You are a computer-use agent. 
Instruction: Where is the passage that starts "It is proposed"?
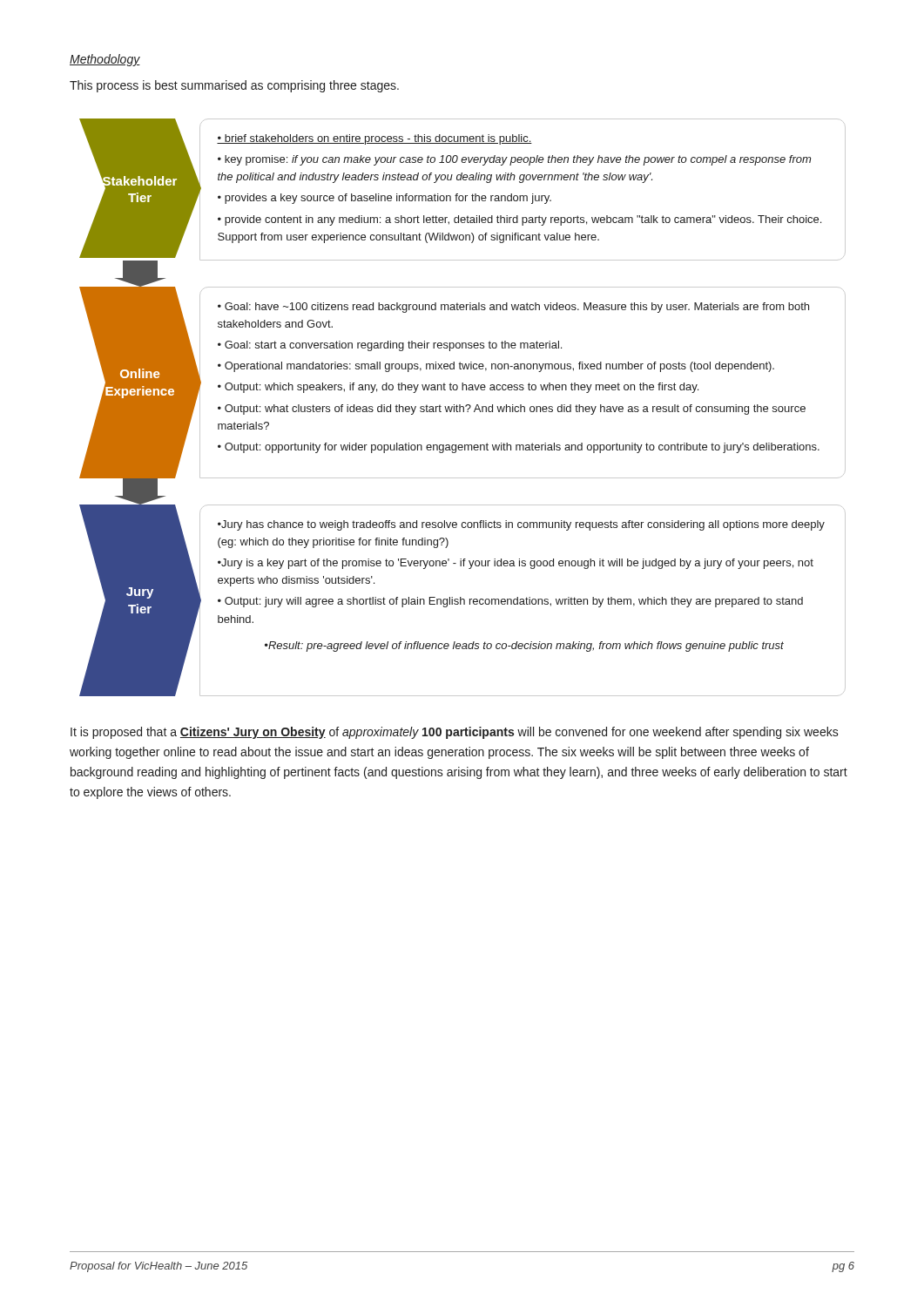pyautogui.click(x=458, y=762)
